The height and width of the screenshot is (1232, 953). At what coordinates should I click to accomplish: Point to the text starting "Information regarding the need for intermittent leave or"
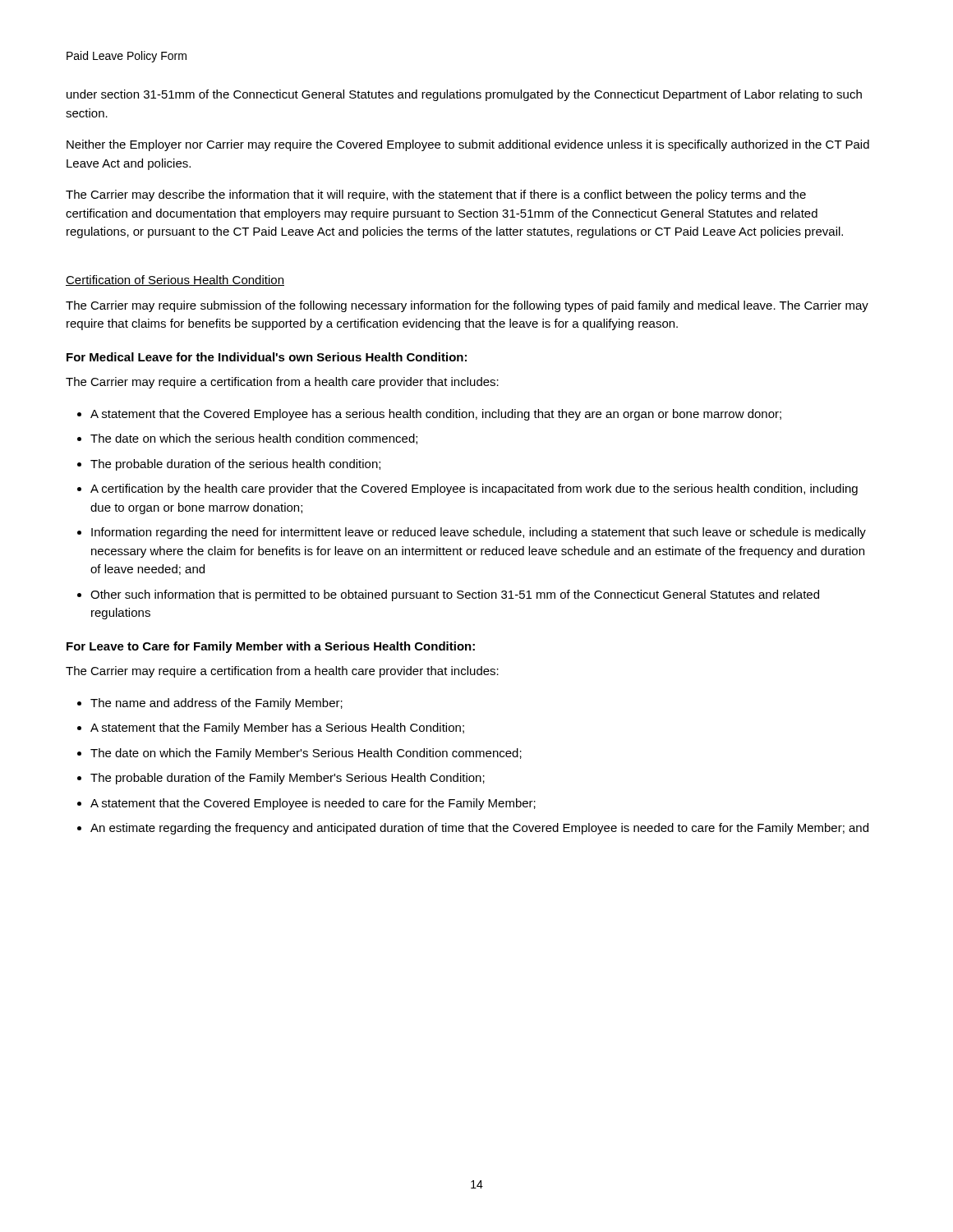[x=478, y=550]
